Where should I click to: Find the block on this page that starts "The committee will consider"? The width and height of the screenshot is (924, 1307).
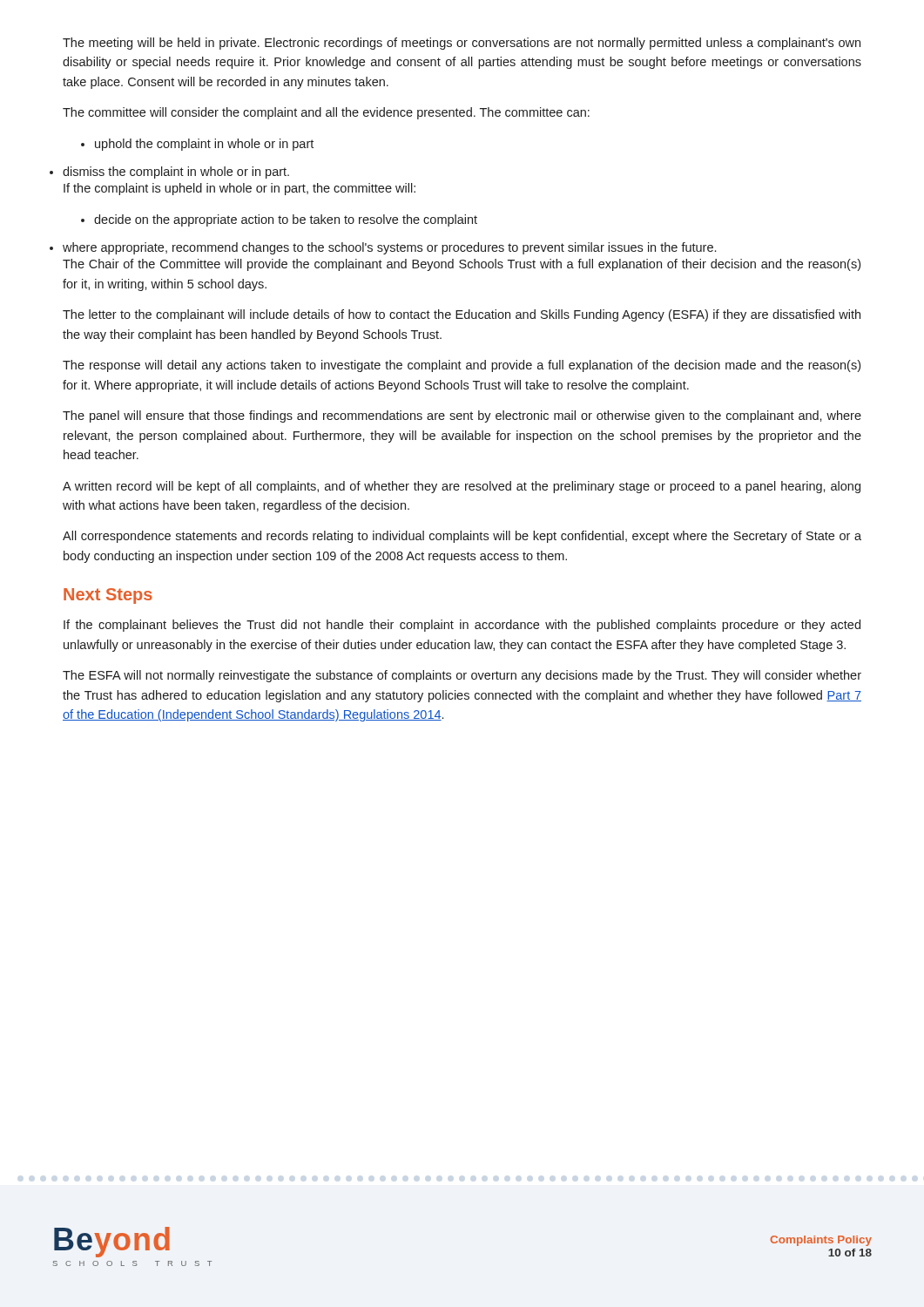(x=462, y=113)
